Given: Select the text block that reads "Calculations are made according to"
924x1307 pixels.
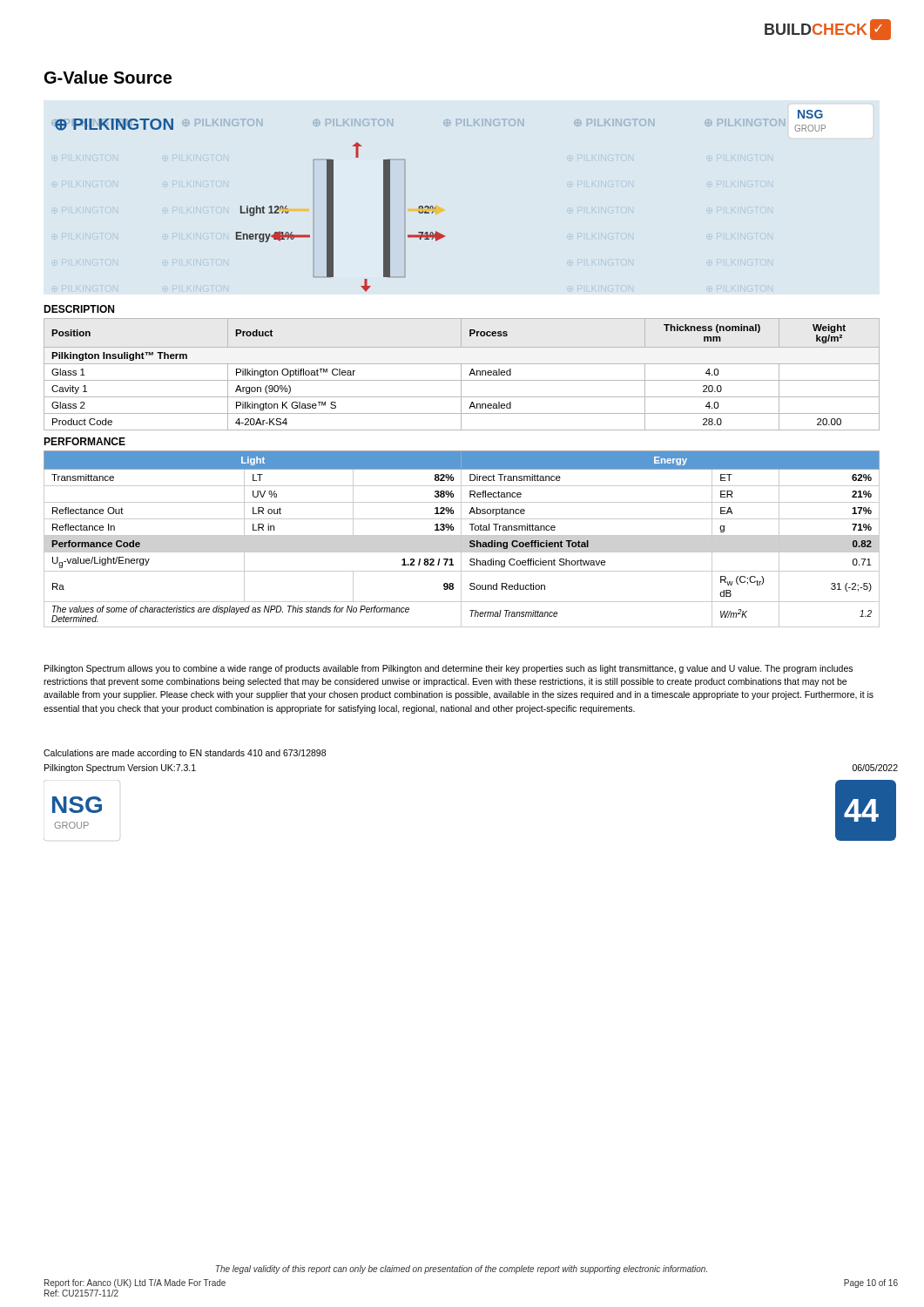Looking at the screenshot, I should [x=185, y=753].
